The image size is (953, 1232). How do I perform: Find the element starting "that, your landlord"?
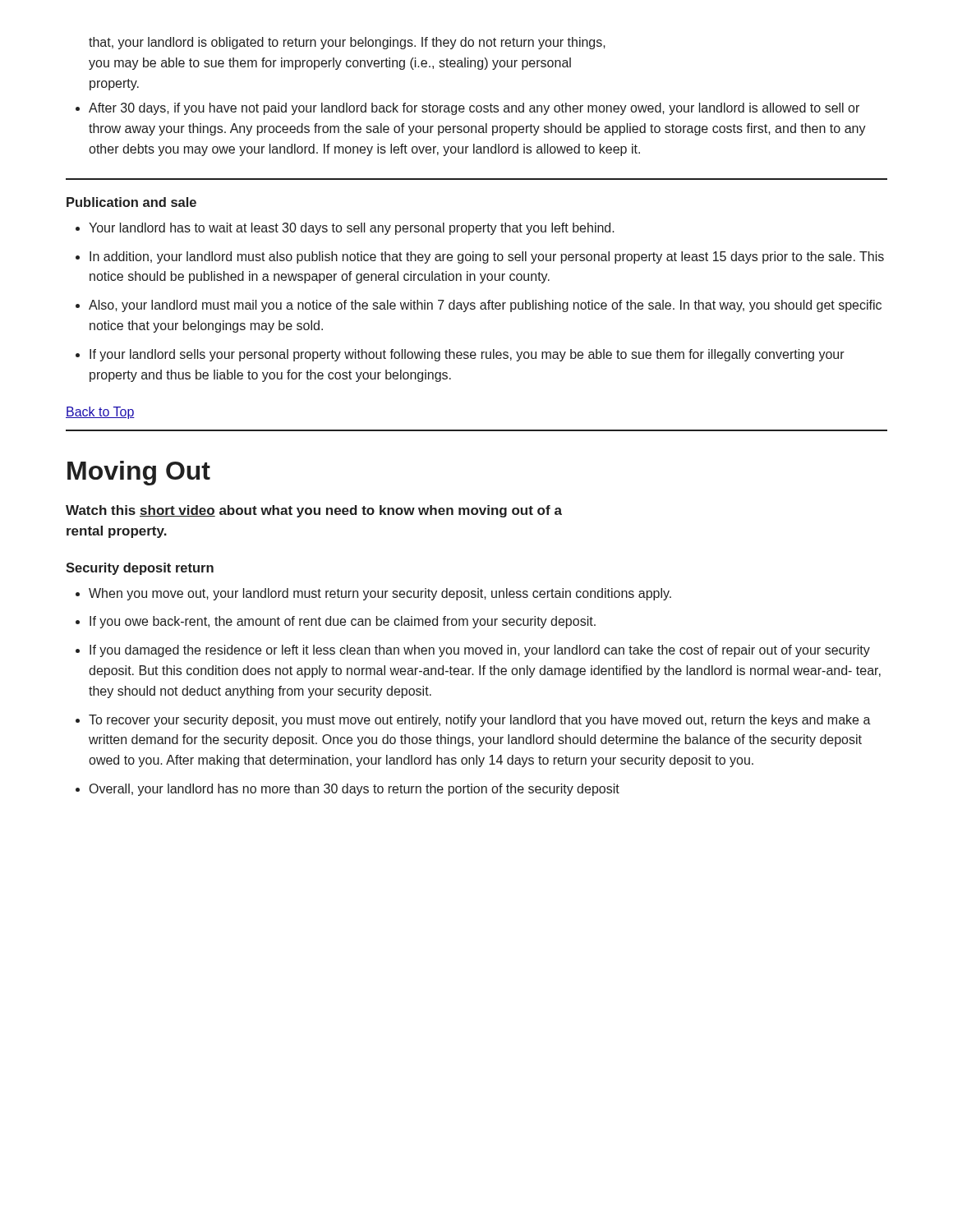[x=347, y=63]
